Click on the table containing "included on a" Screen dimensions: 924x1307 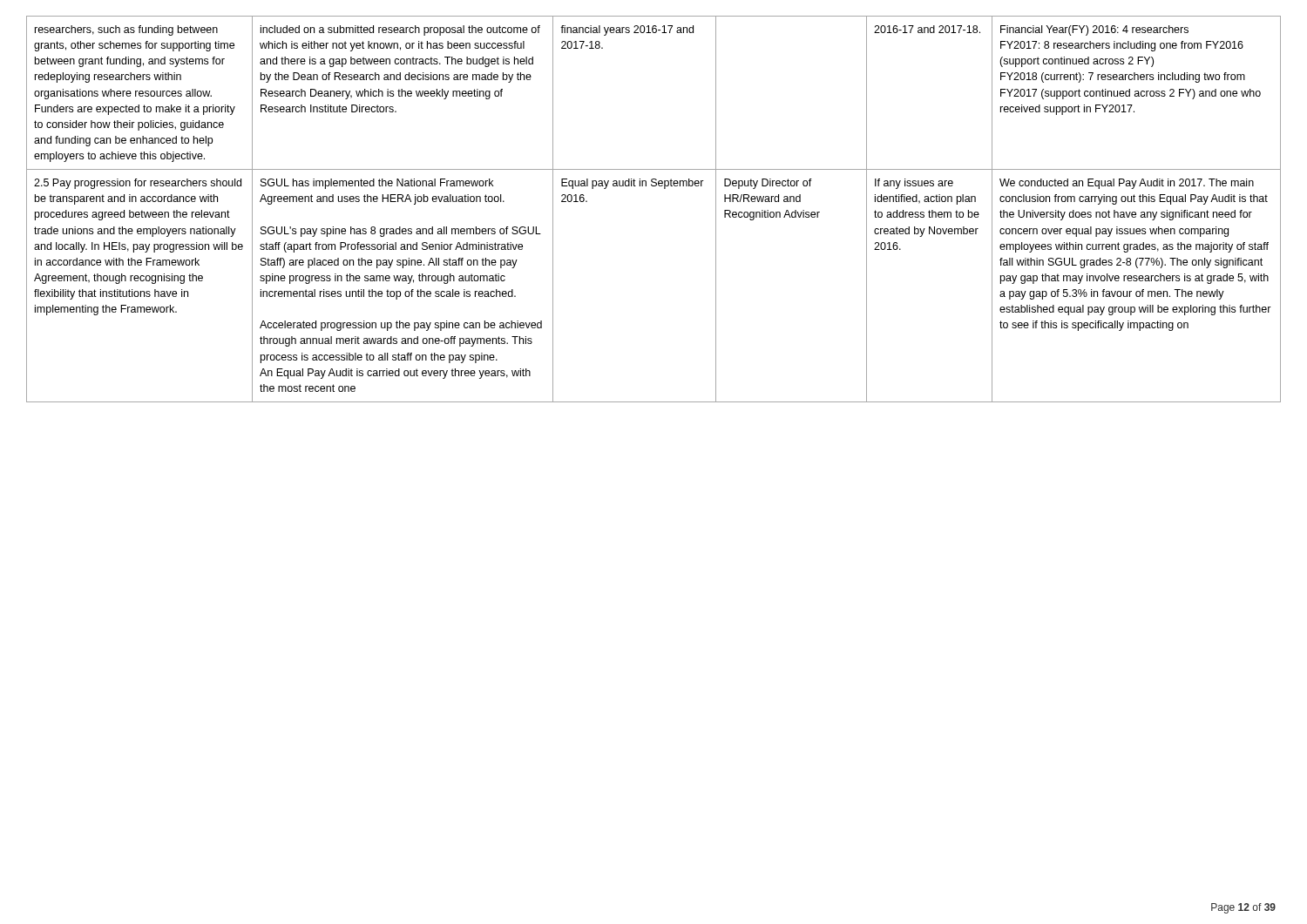654,209
